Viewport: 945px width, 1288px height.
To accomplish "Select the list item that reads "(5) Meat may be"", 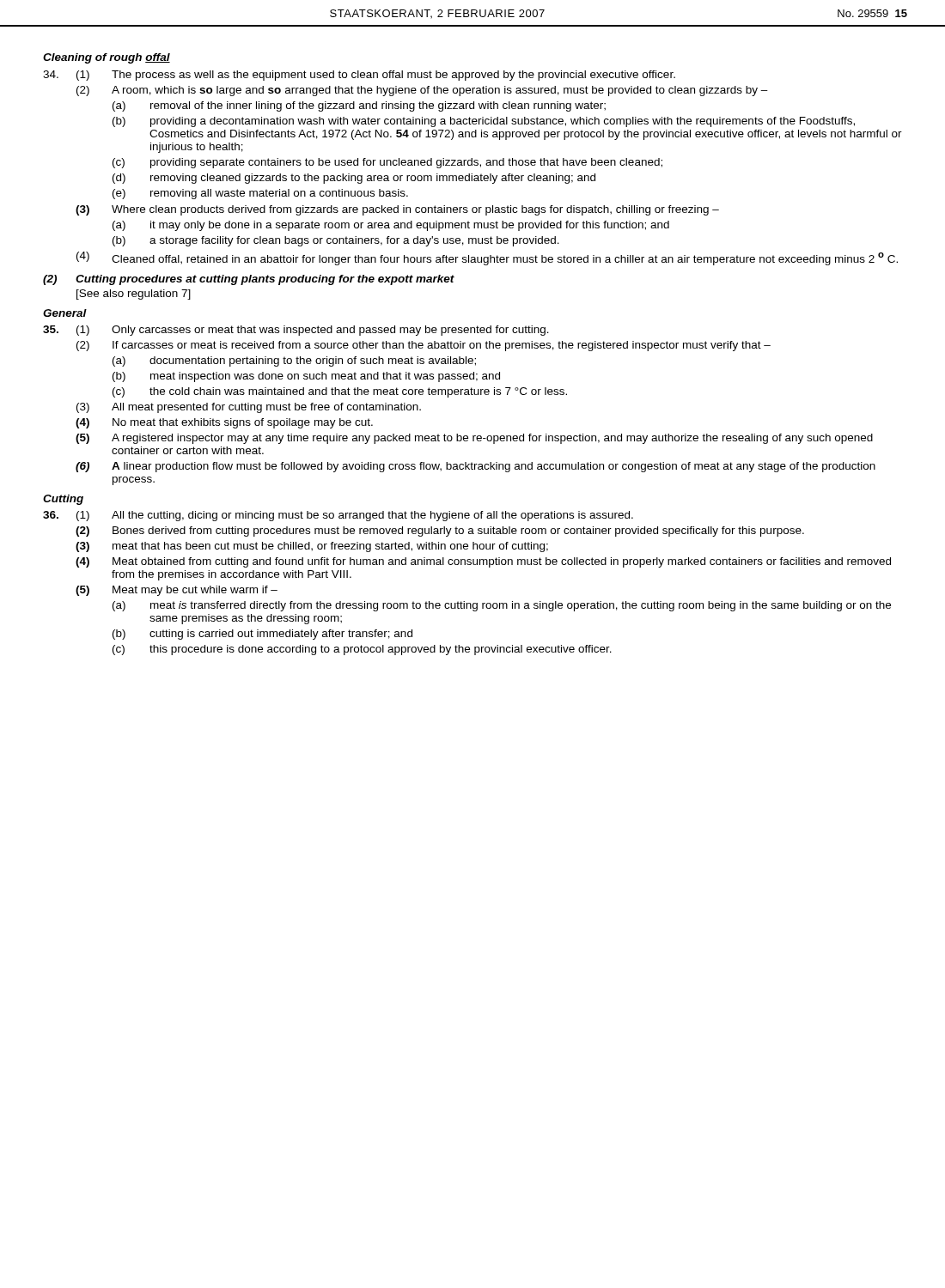I will point(177,591).
